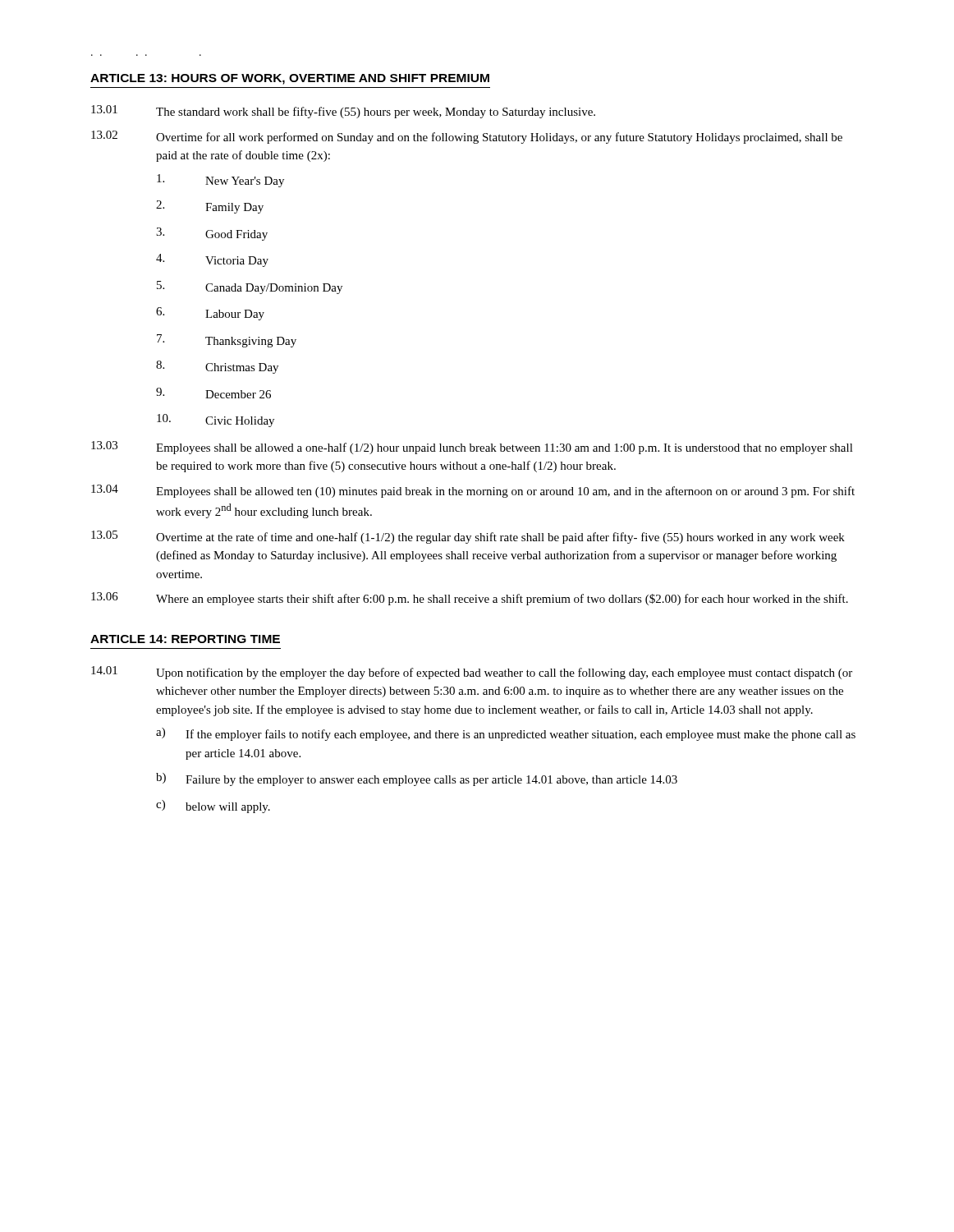
Task: Find "8. Christmas Day" on this page
Action: (217, 367)
